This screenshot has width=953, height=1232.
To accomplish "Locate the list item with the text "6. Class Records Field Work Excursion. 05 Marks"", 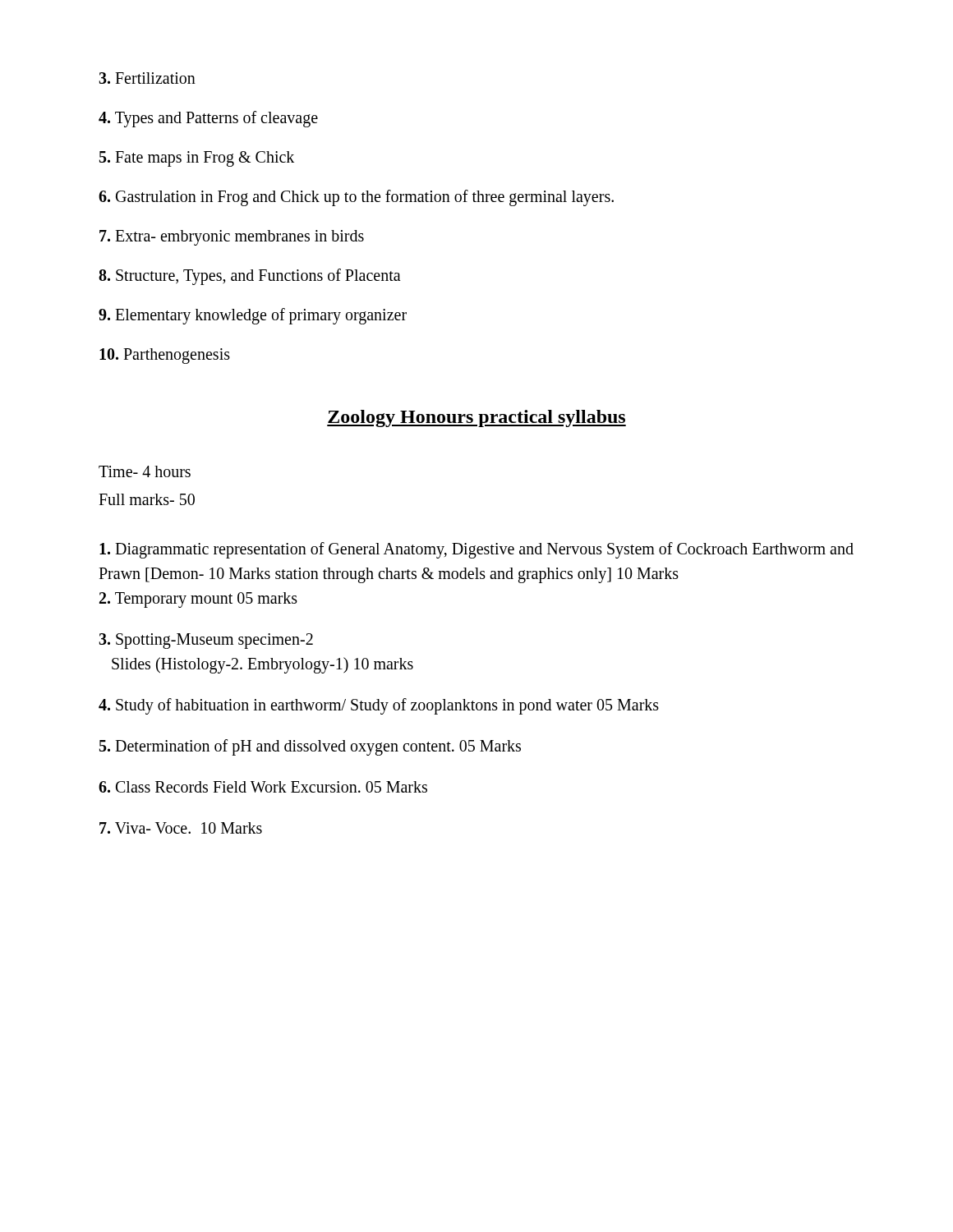I will tap(263, 787).
